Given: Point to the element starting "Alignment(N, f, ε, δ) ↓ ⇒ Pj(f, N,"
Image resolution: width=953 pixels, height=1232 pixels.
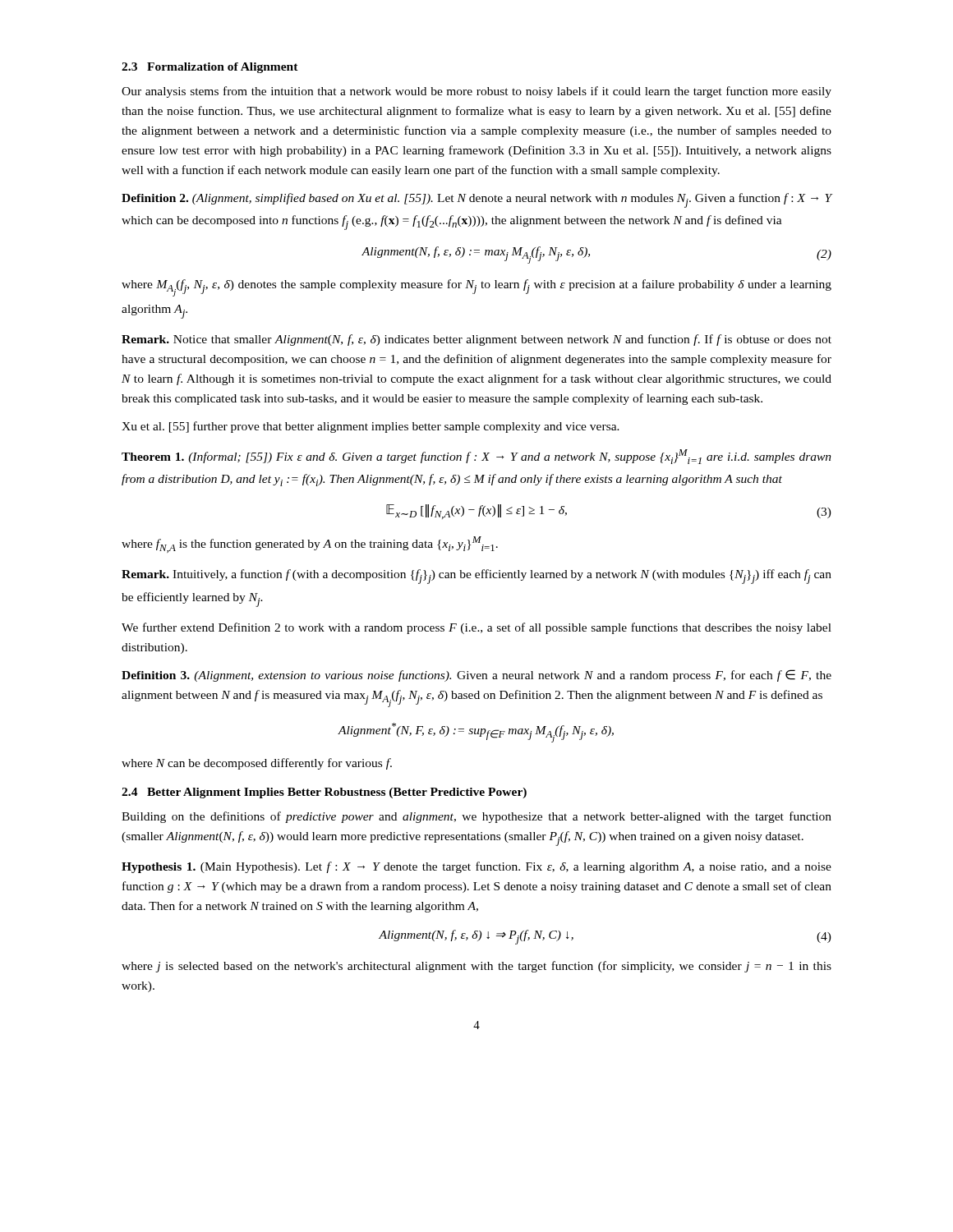Looking at the screenshot, I should click(476, 937).
